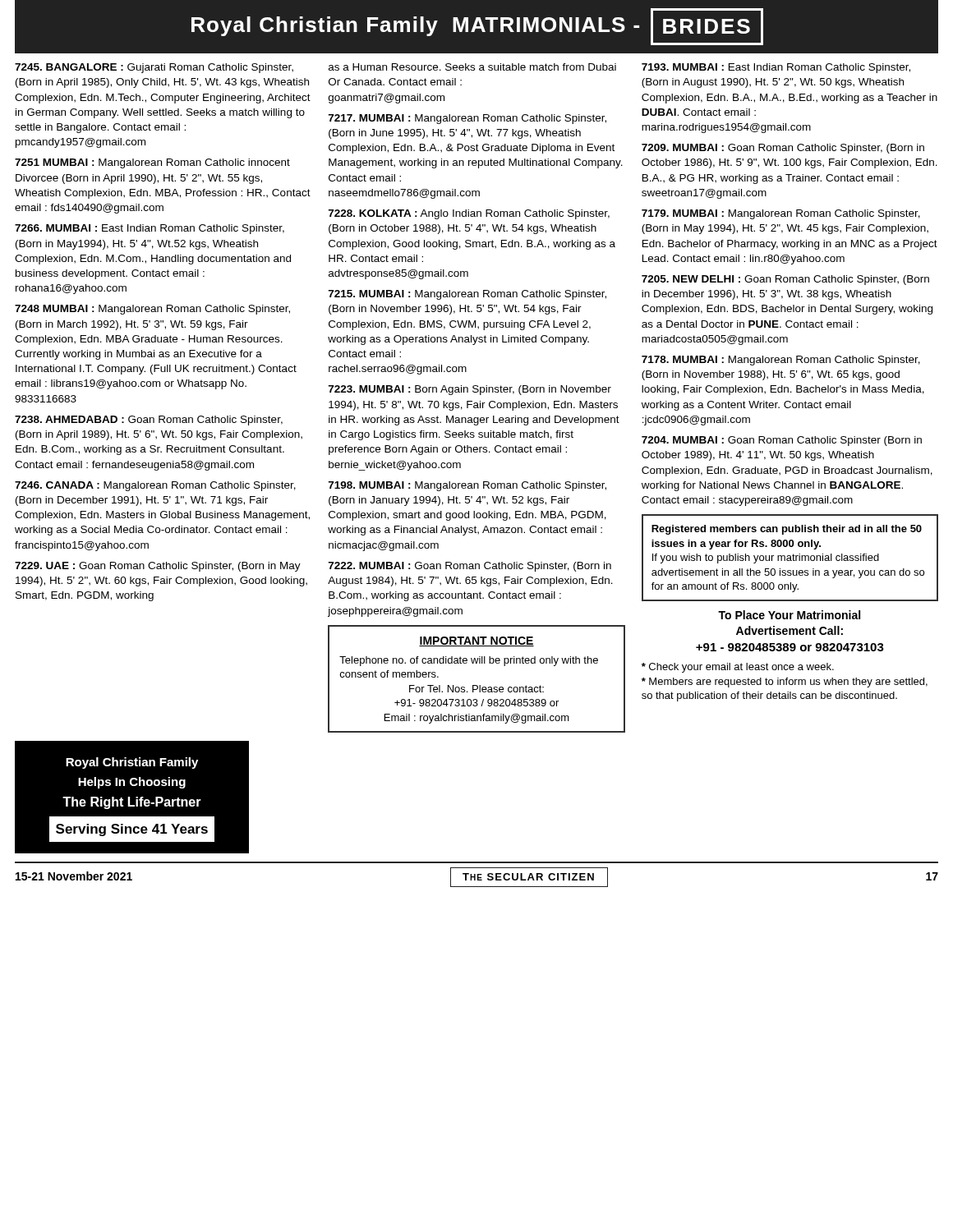Find the list item containing "7229. UAE : Goan Roman Catholic"
Screen dimensions: 1232x953
click(x=161, y=580)
